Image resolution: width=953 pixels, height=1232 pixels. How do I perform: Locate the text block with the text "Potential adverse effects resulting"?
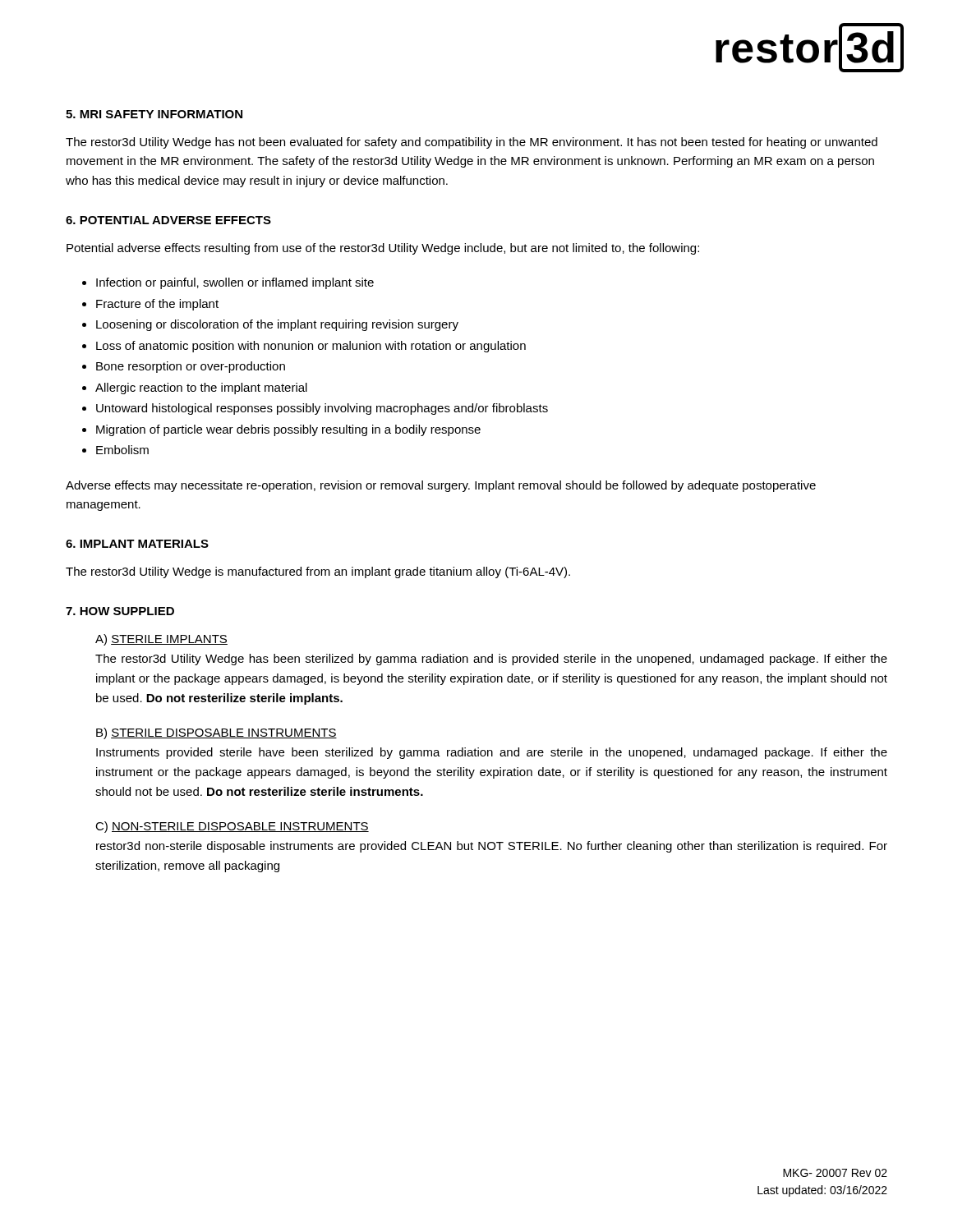(383, 247)
